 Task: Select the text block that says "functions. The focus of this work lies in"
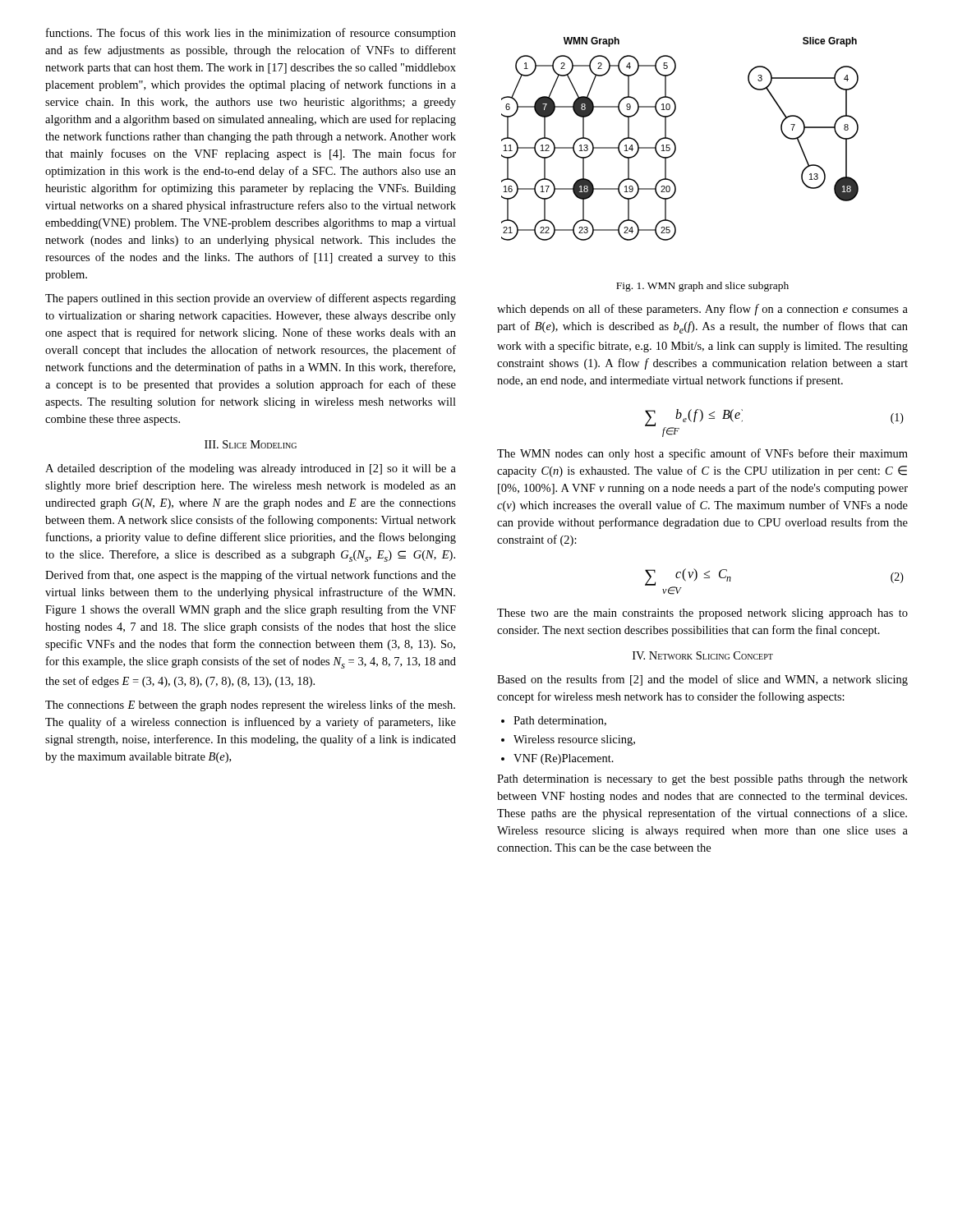pos(251,154)
